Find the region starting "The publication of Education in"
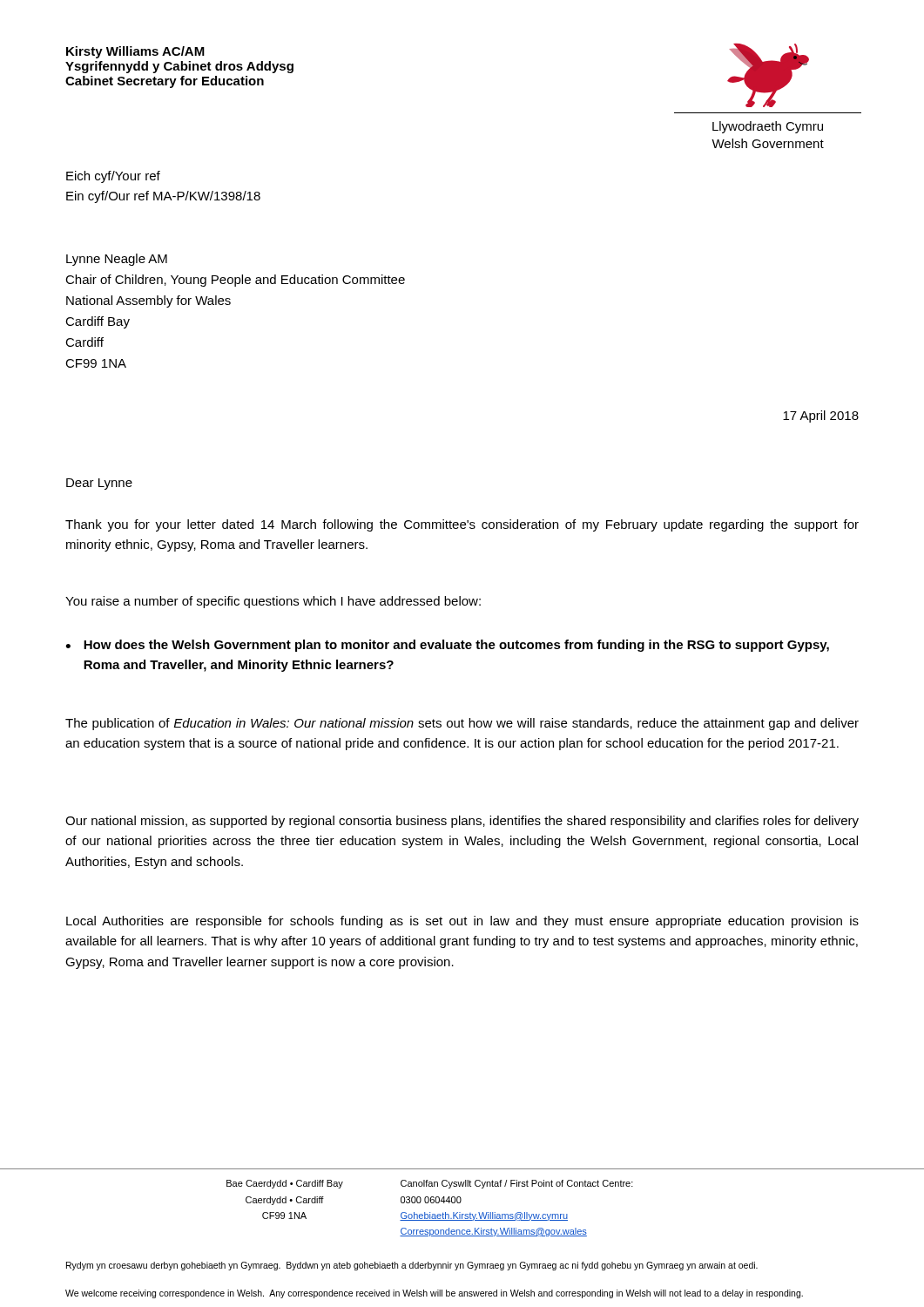The height and width of the screenshot is (1307, 924). (462, 733)
